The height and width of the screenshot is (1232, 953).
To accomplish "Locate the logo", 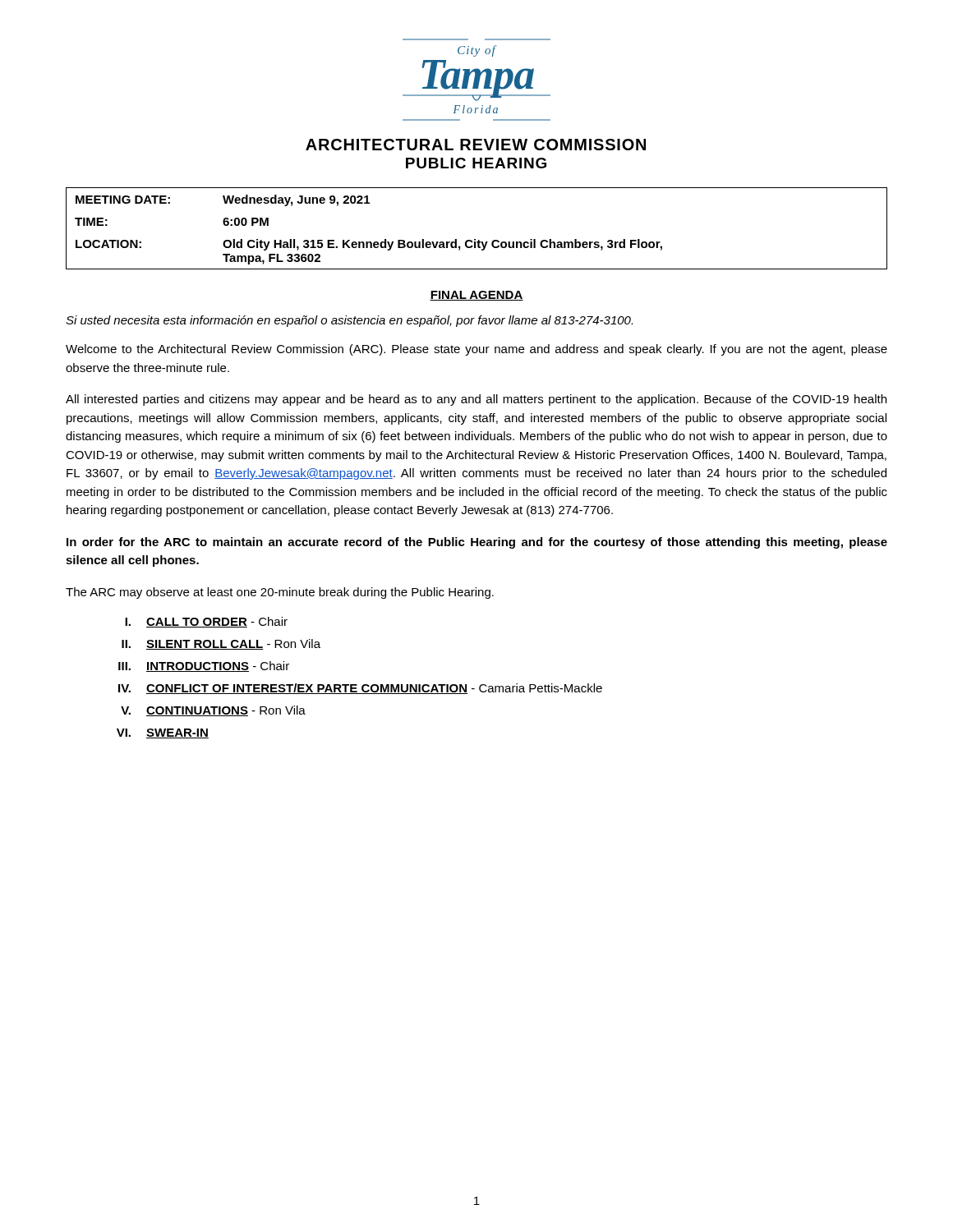I will (x=476, y=80).
